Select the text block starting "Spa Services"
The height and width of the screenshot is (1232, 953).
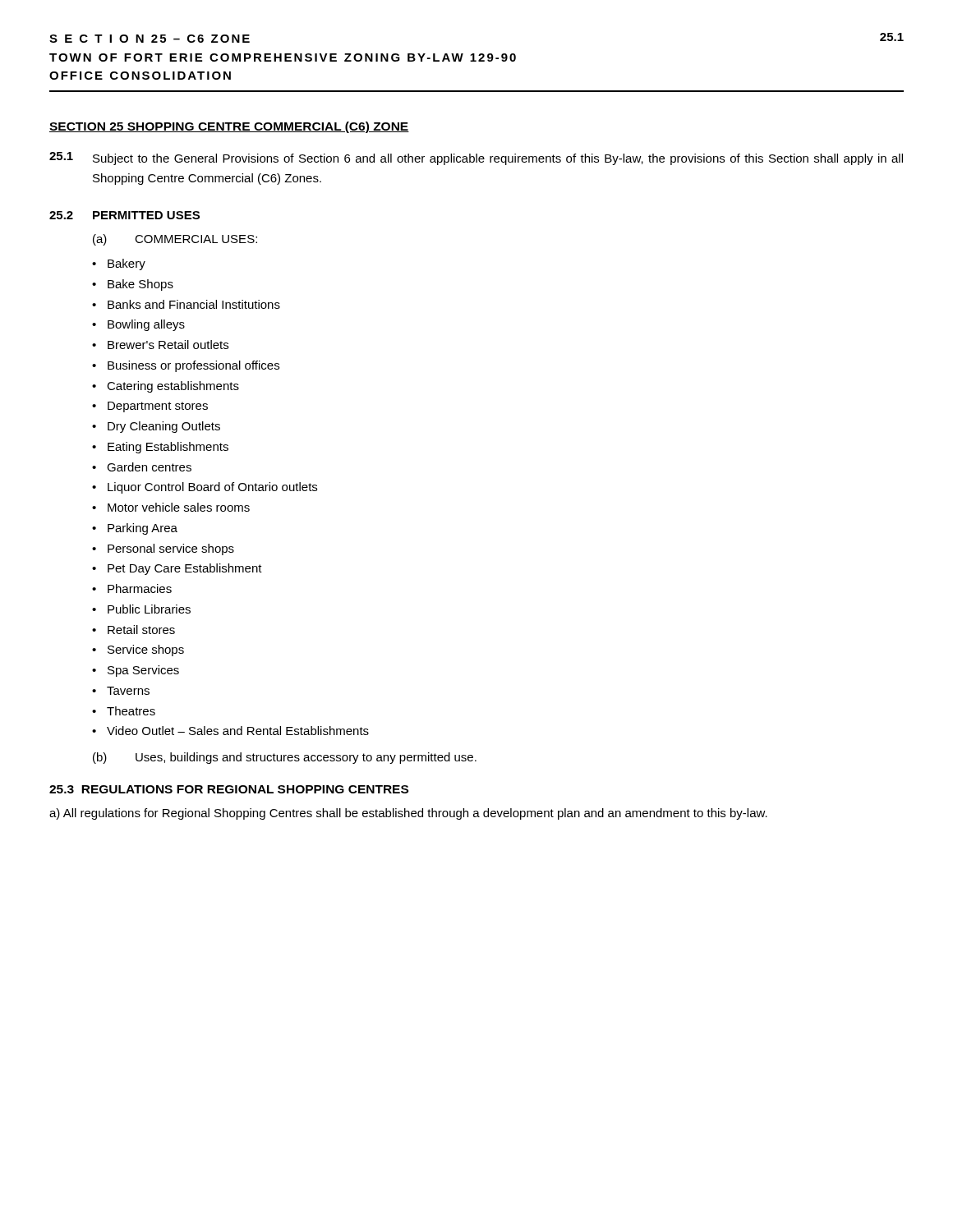(x=143, y=670)
